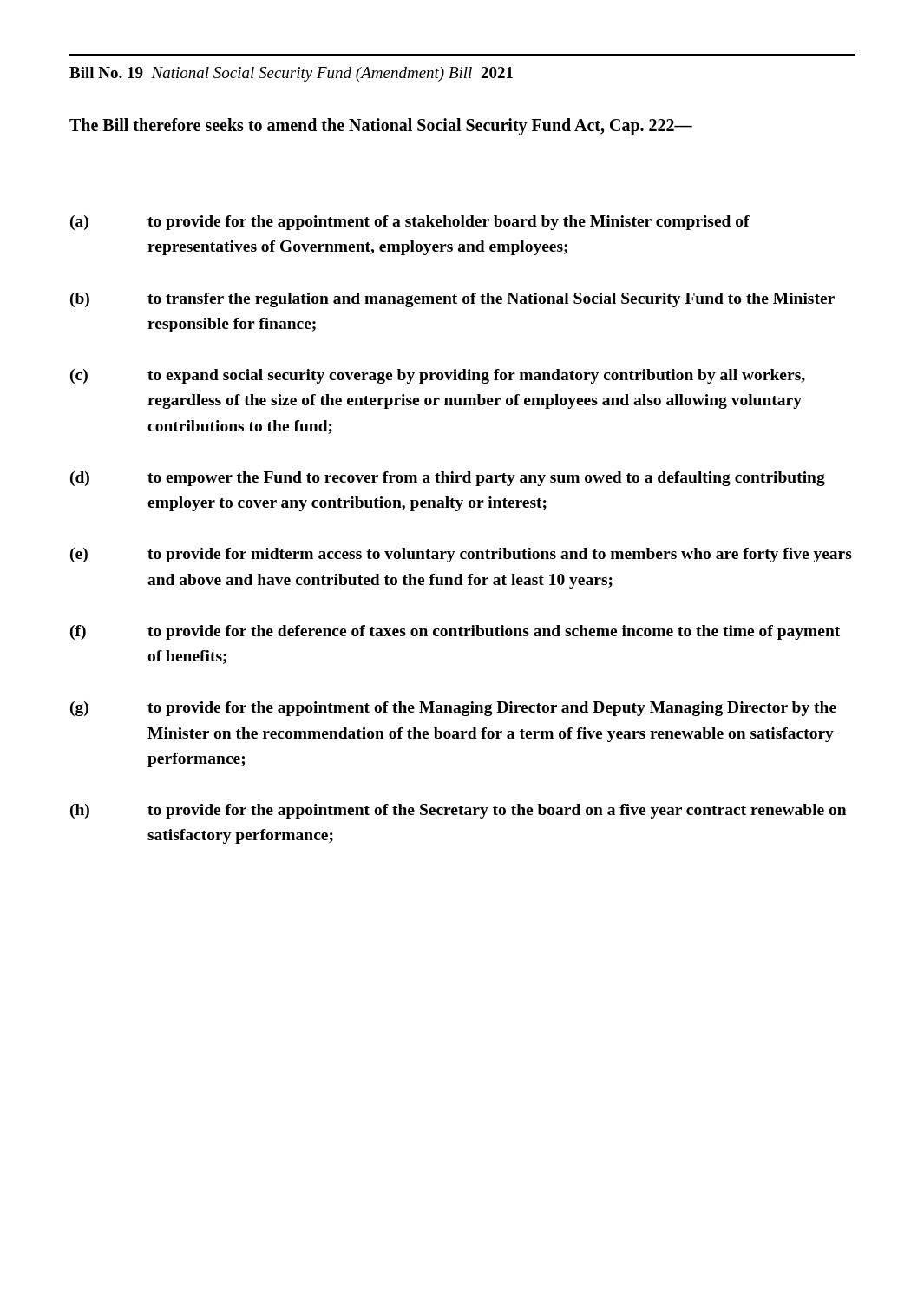Click on the list item containing "(e) to provide for midterm access to"
Screen dimensions: 1302x924
462,566
